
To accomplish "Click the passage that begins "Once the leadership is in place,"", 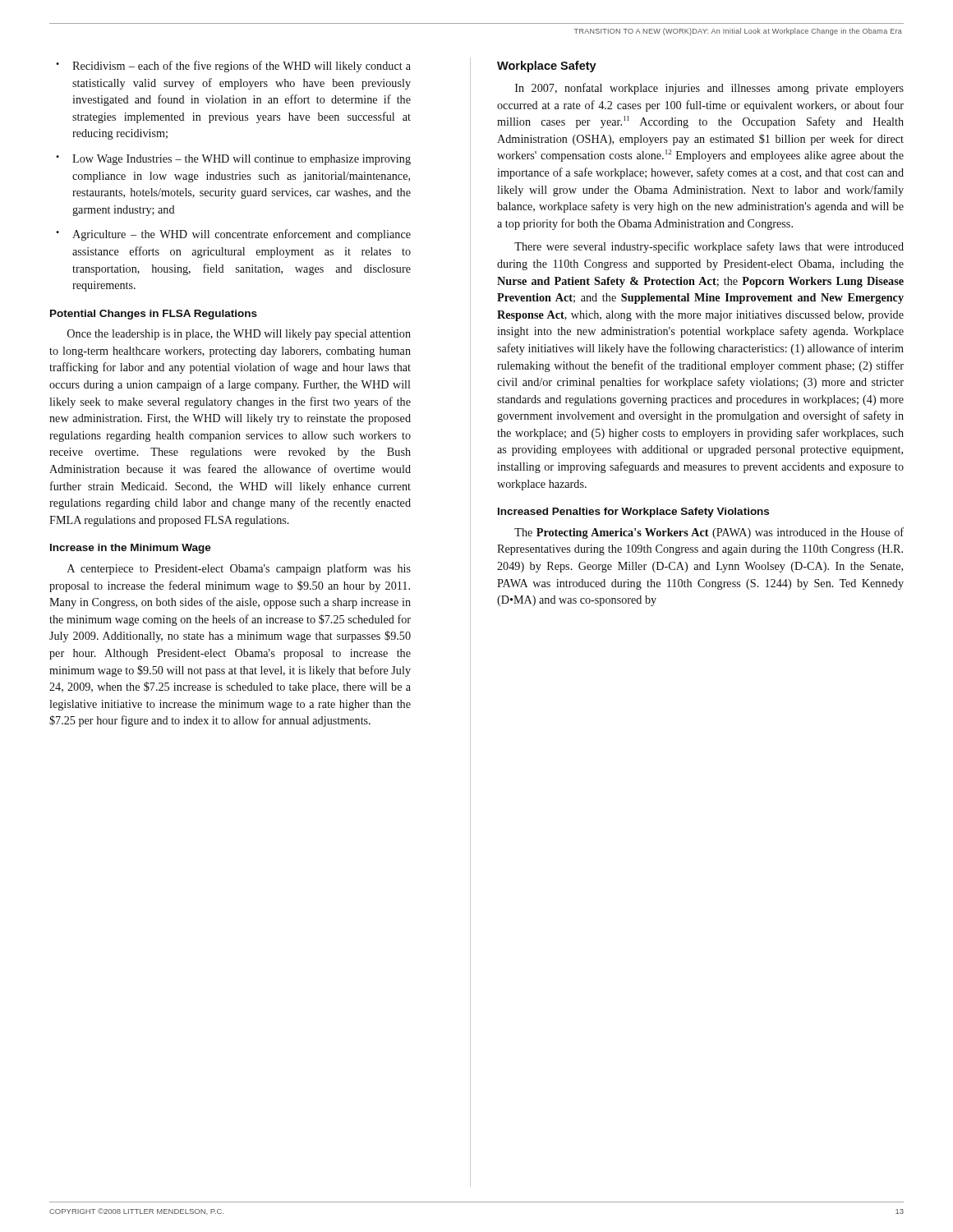I will point(230,427).
